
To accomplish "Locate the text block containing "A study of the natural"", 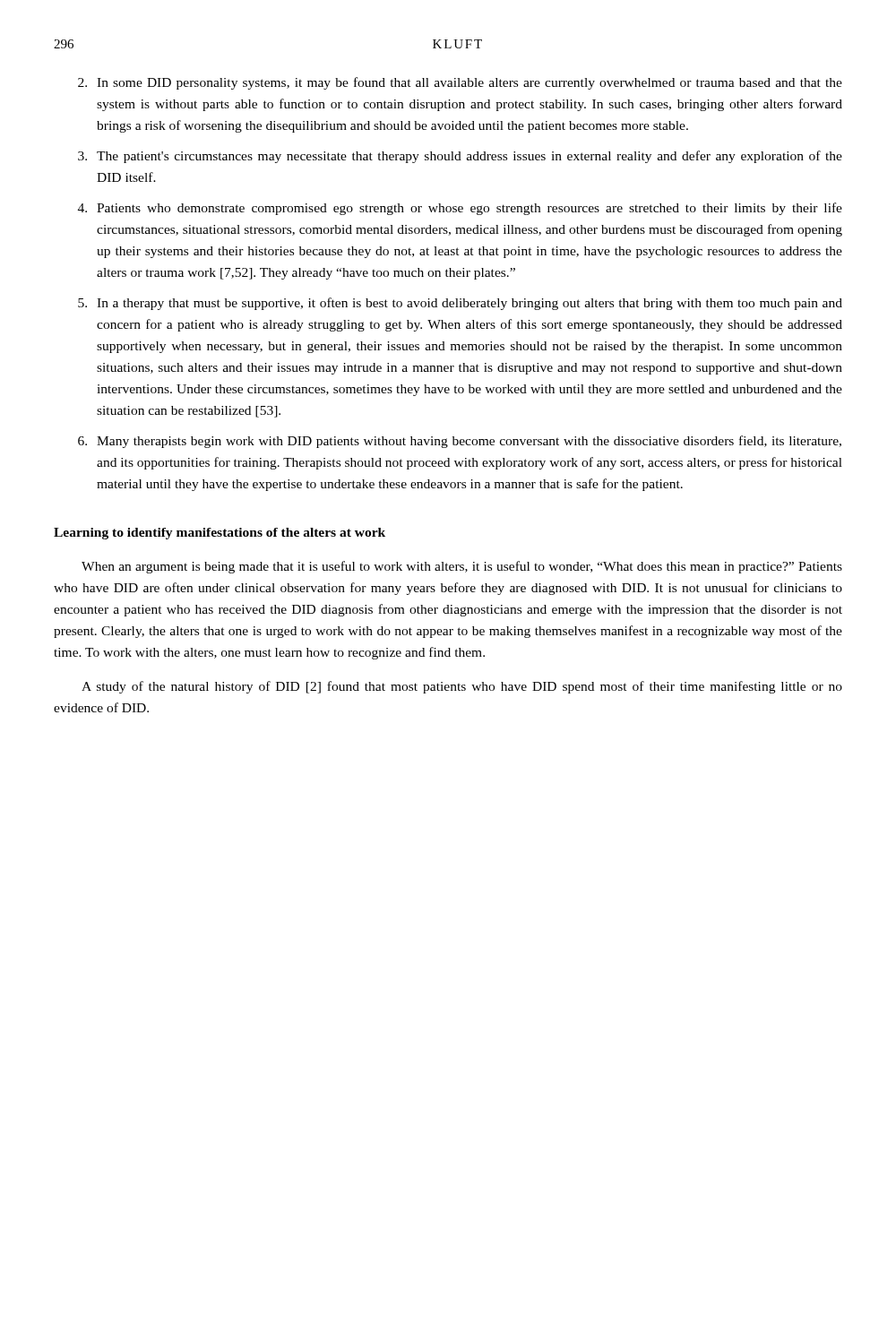I will coord(448,697).
